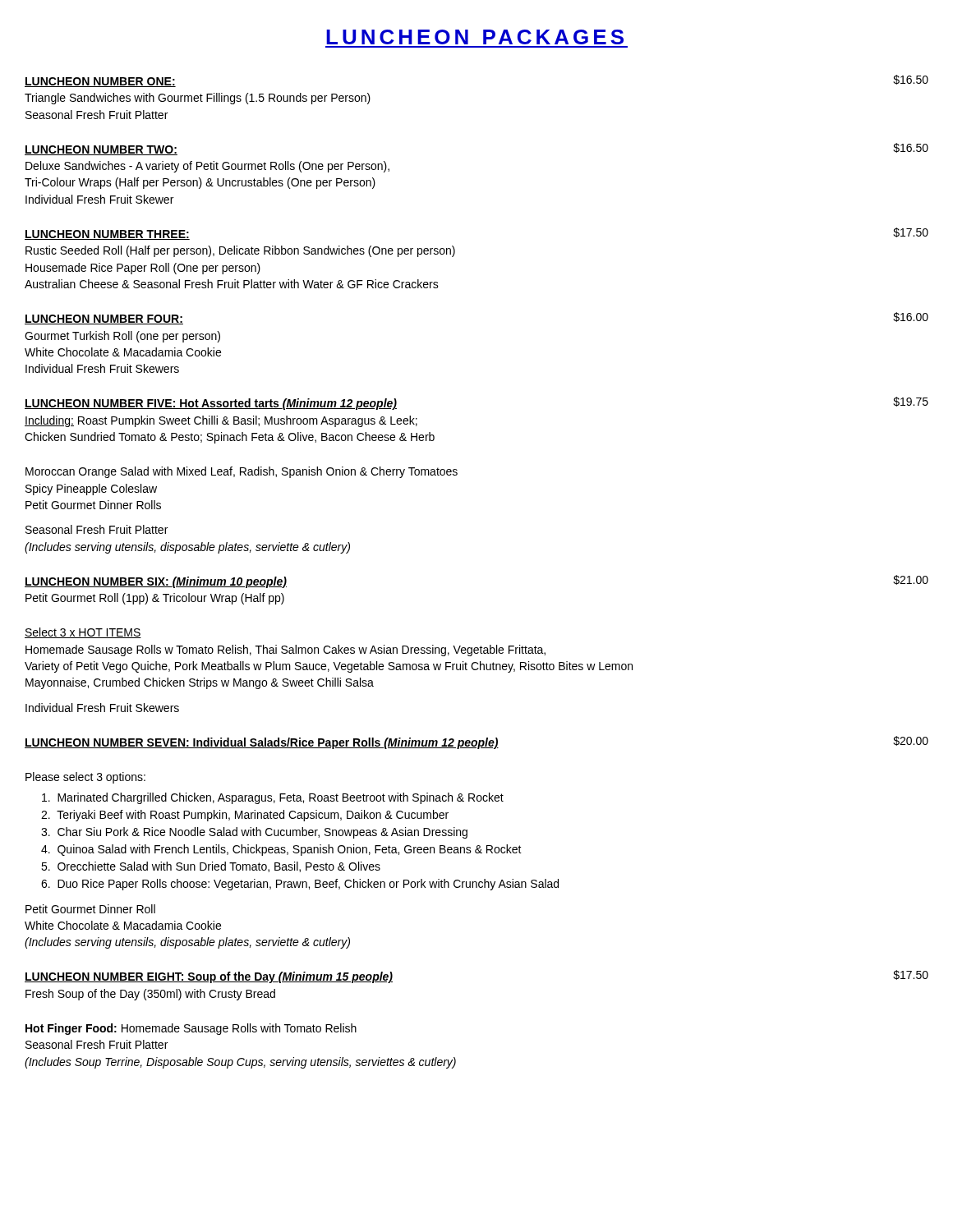This screenshot has width=953, height=1232.
Task: Locate the text block with the text "LUNCHEON NUMBER SEVEN: Individual"
Action: [x=476, y=743]
